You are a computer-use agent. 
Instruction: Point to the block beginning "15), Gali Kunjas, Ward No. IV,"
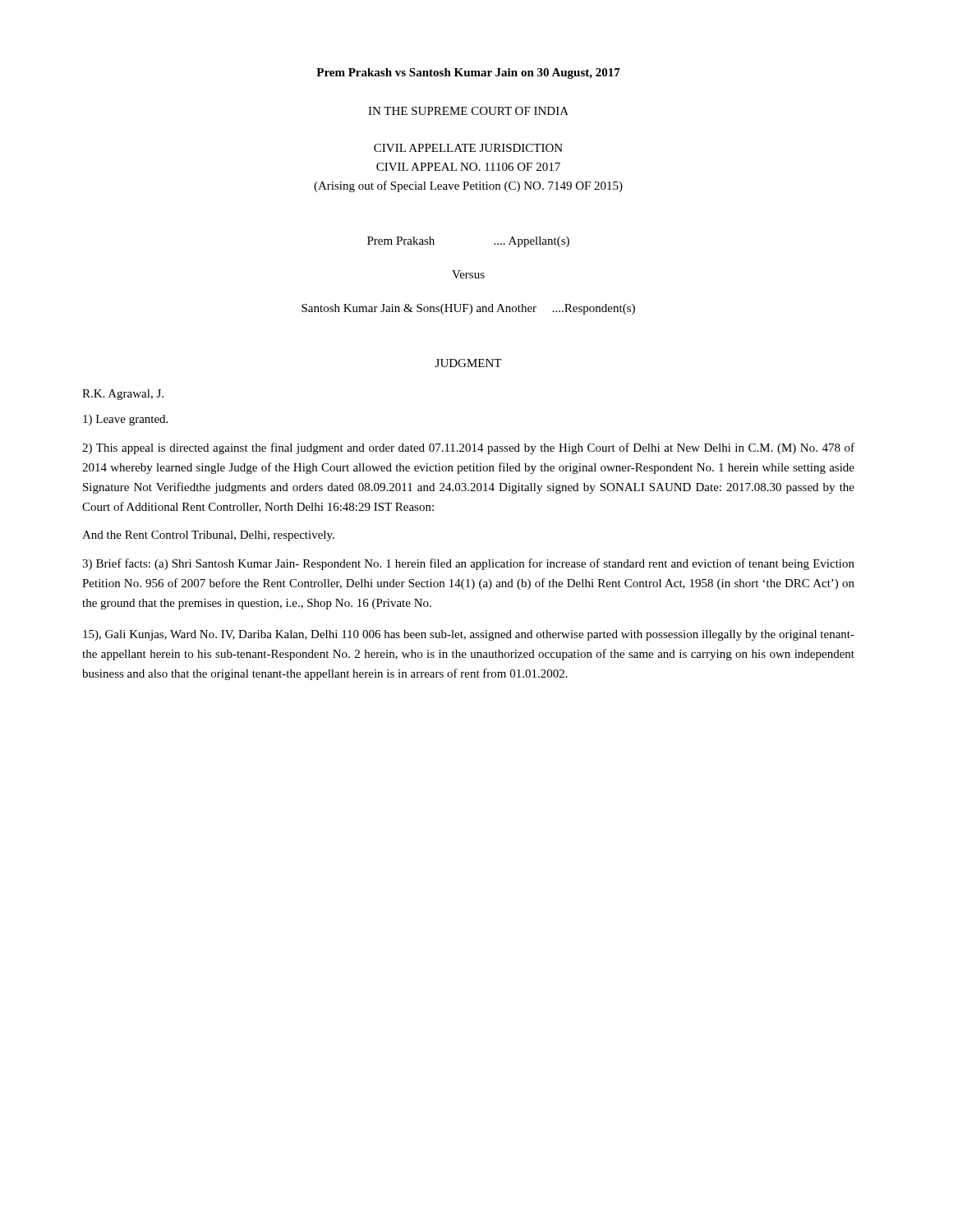[x=468, y=654]
